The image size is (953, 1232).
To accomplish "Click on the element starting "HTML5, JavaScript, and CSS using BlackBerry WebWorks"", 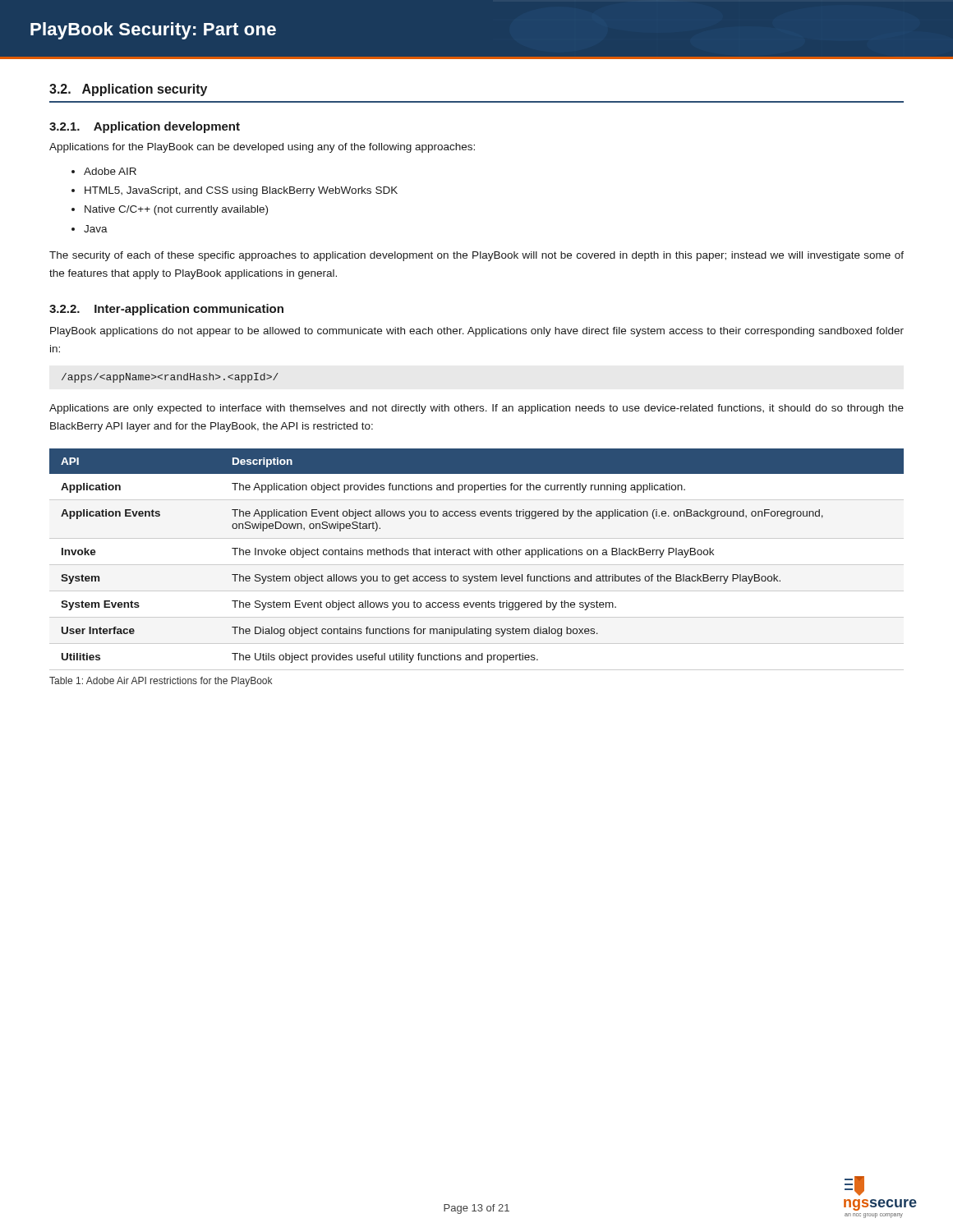I will pos(241,190).
